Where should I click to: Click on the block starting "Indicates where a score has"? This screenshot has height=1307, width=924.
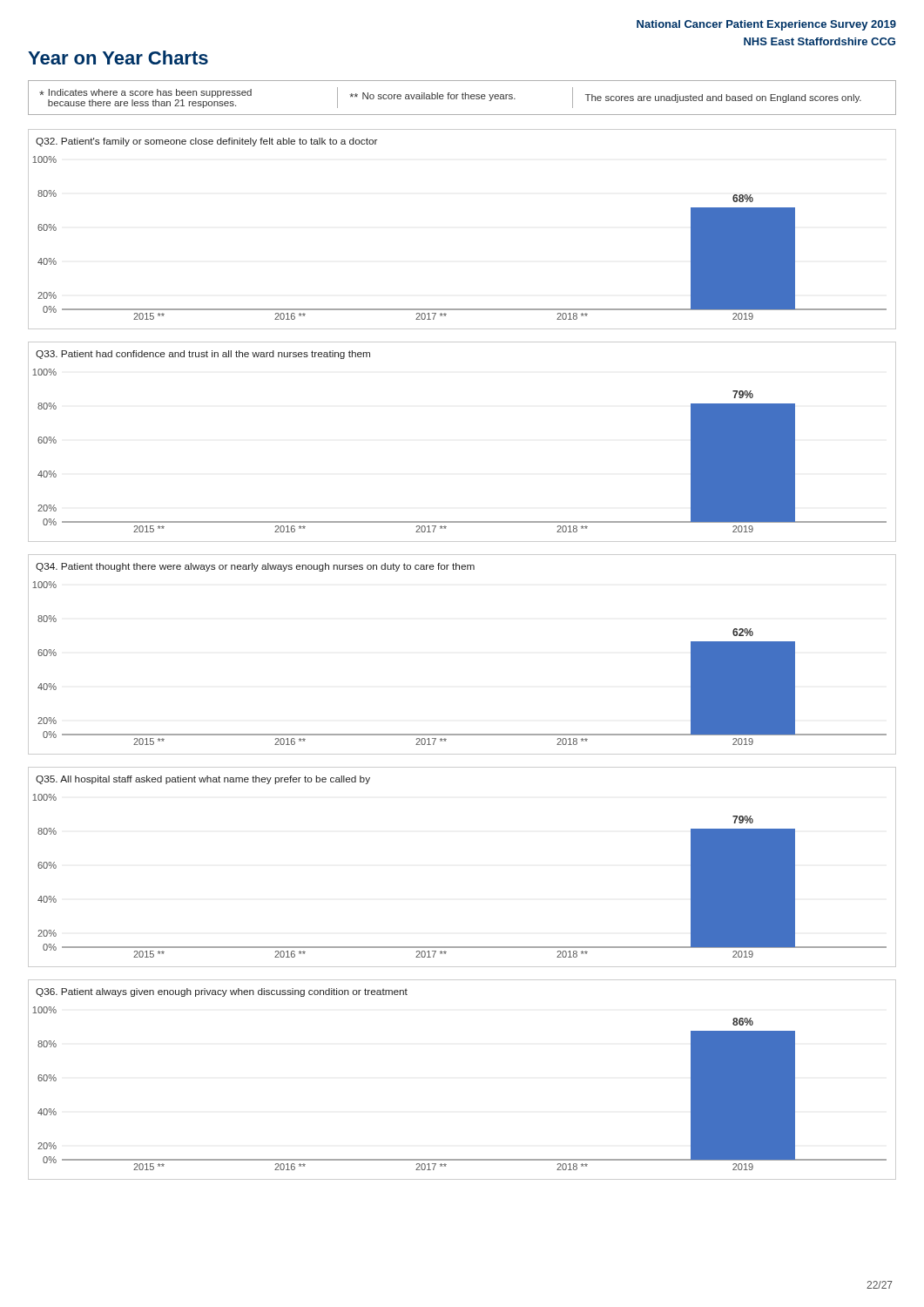(462, 98)
